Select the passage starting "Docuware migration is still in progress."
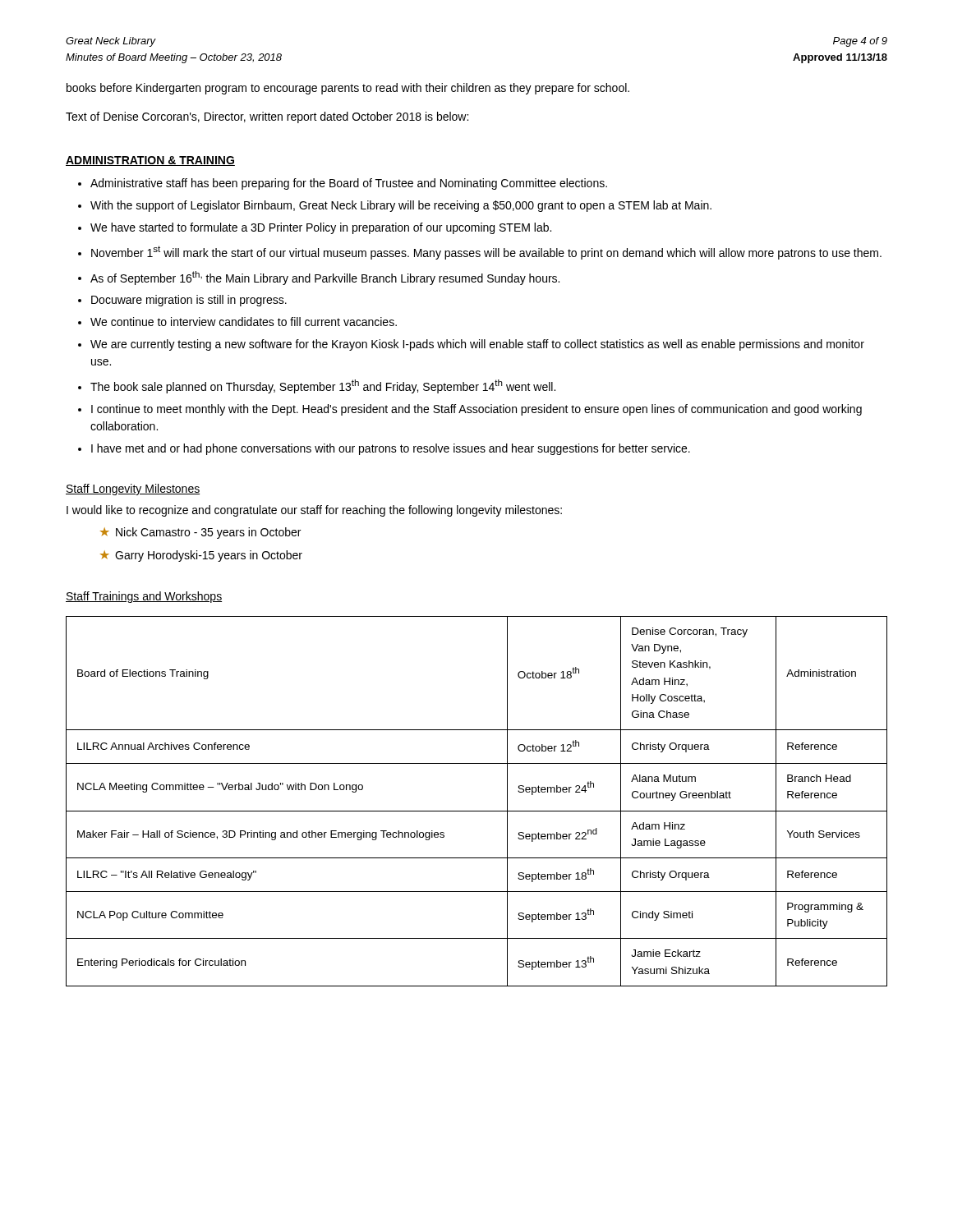 coord(189,300)
